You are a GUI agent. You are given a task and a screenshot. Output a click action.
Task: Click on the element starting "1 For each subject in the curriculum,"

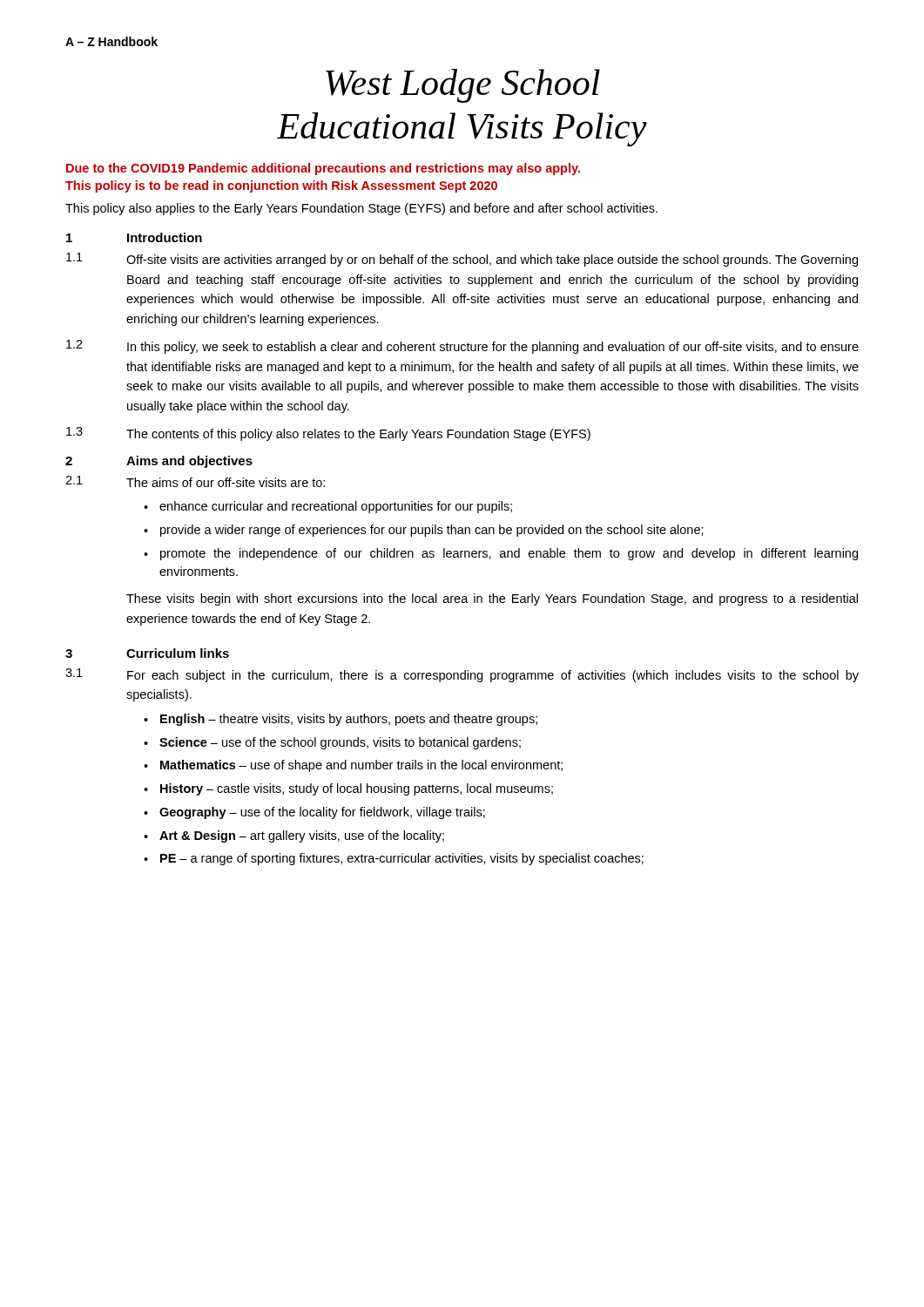[462, 770]
